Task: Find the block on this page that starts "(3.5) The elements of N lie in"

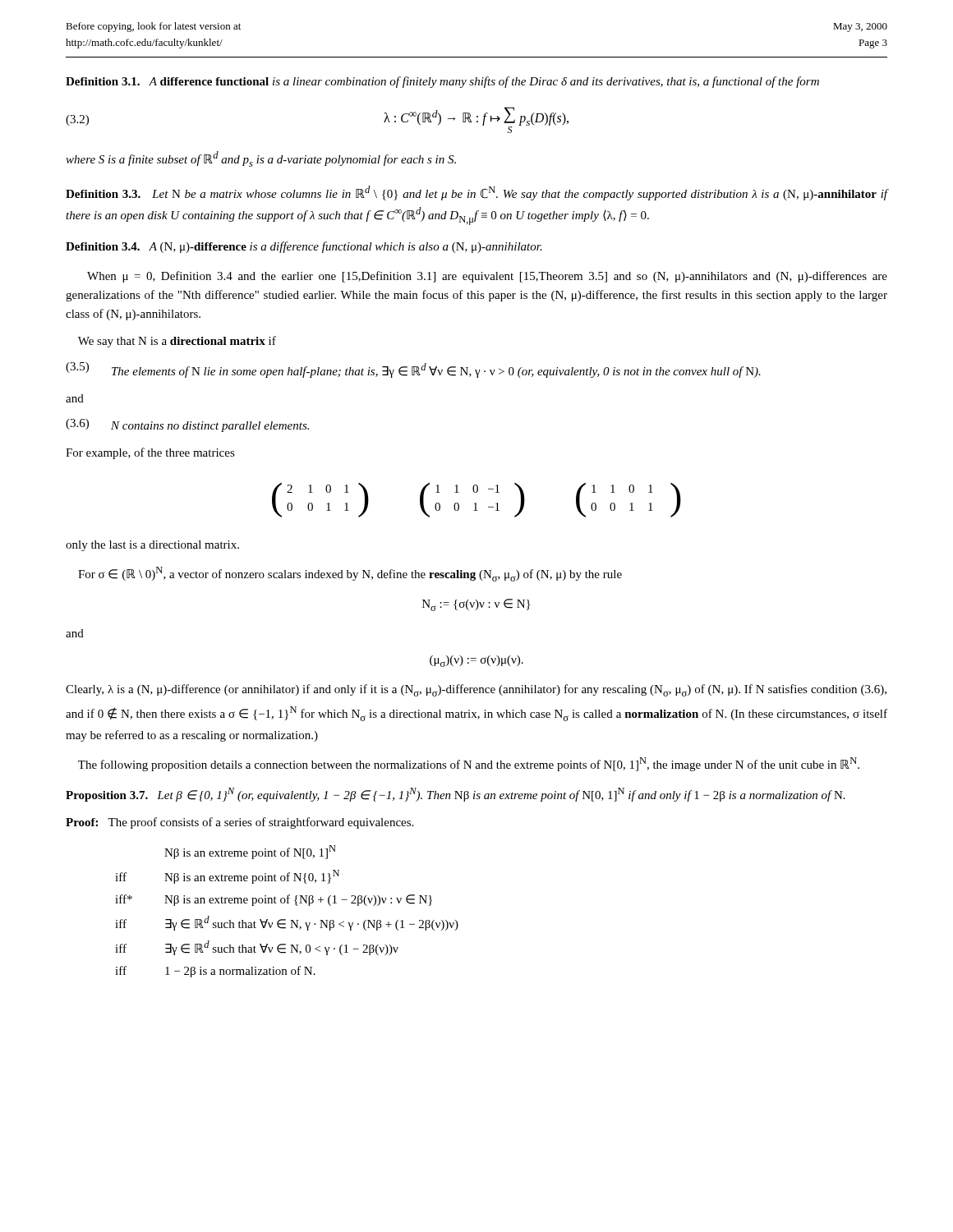Action: (476, 370)
